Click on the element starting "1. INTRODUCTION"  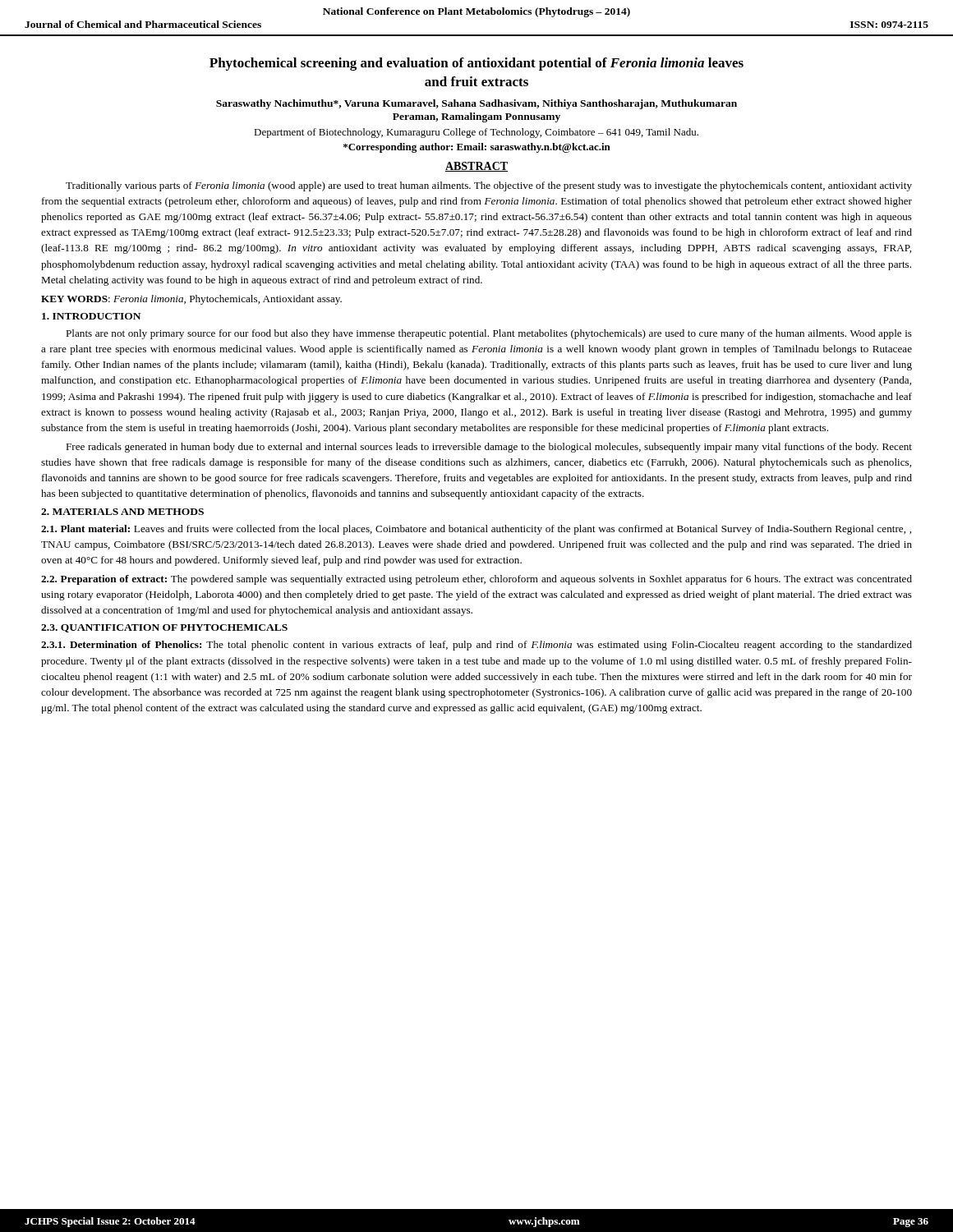pos(91,316)
